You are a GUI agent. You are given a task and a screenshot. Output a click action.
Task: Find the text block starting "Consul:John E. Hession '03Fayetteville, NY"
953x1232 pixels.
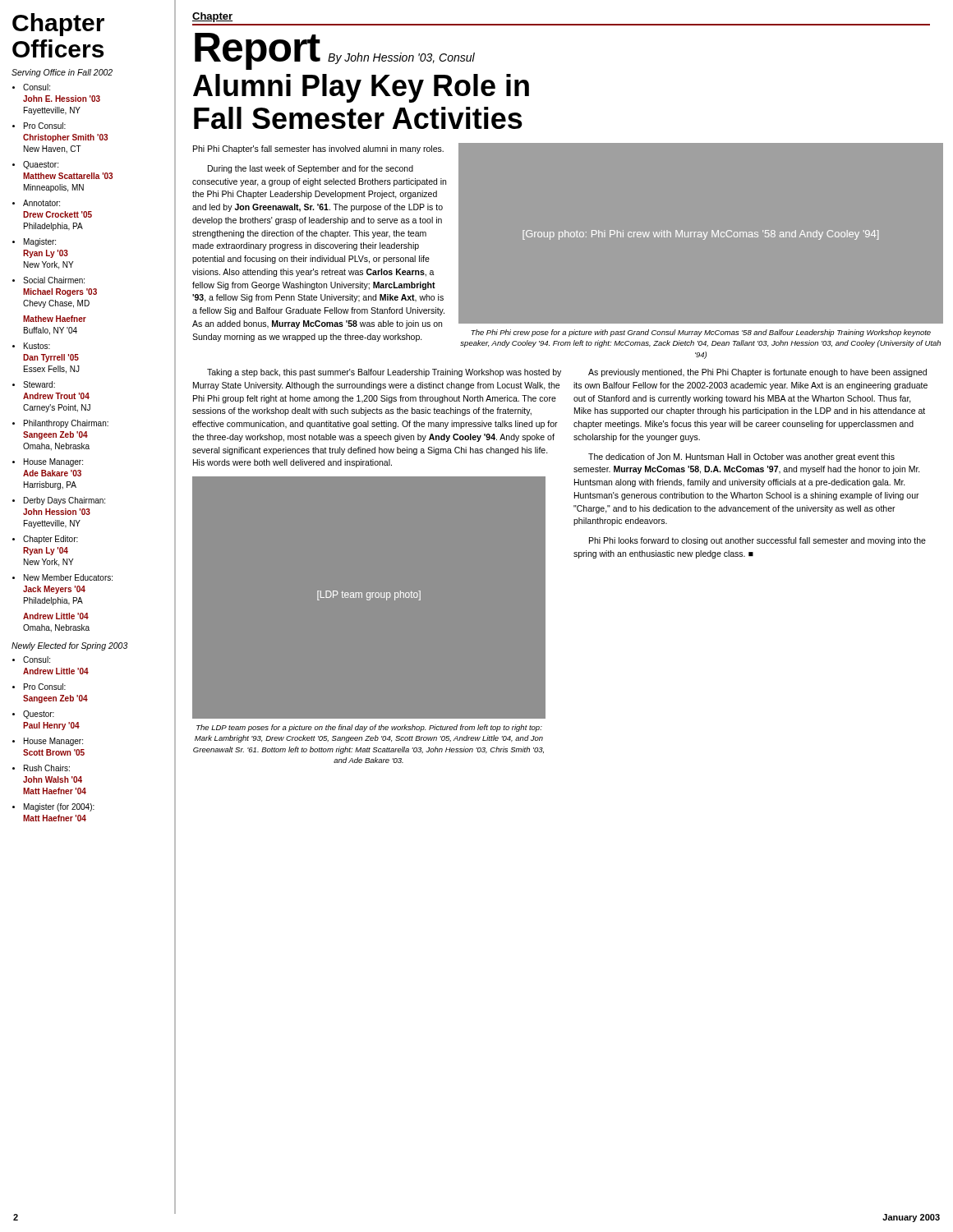[62, 99]
